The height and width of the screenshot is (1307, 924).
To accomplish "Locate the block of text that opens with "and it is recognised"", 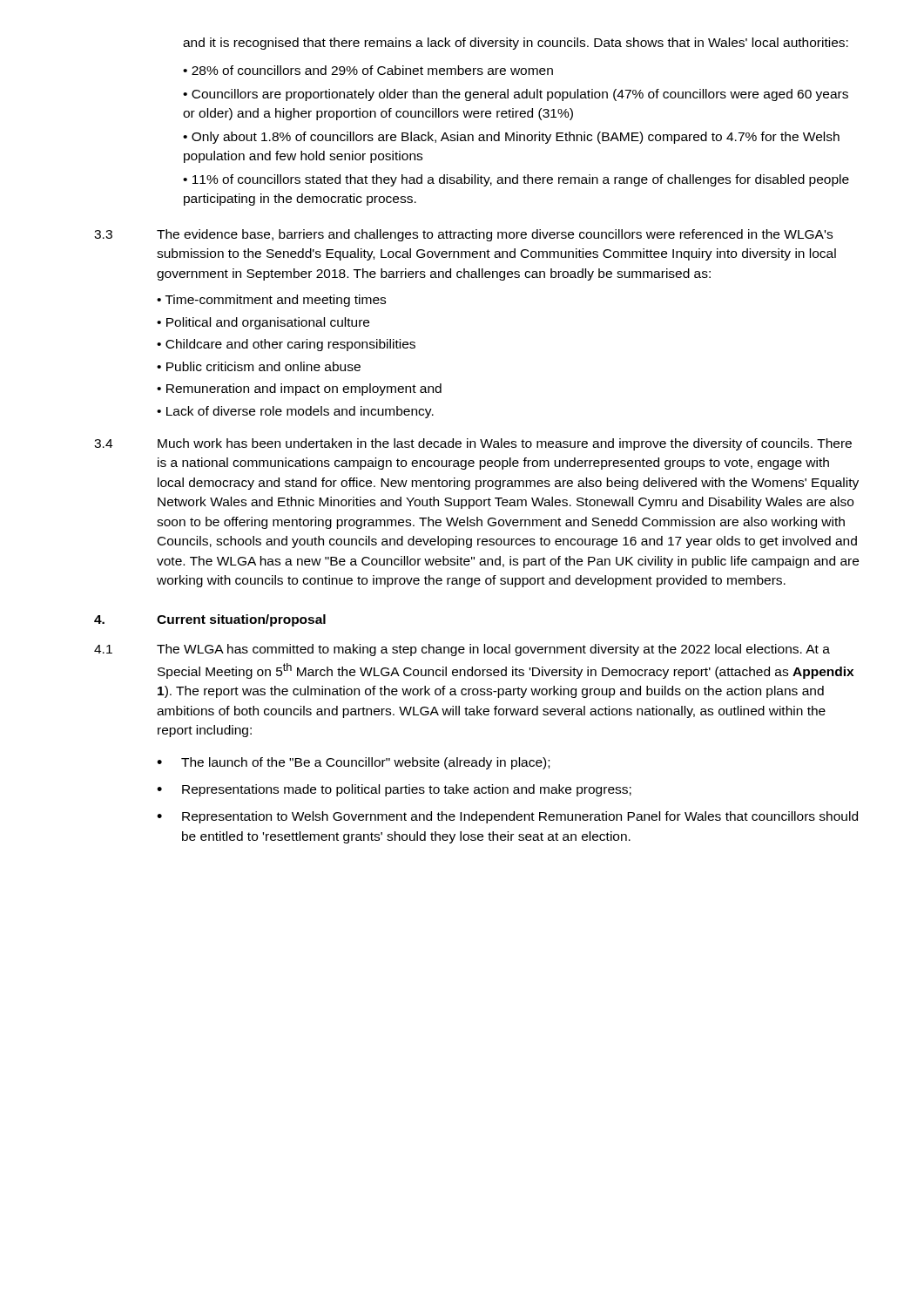I will click(516, 42).
